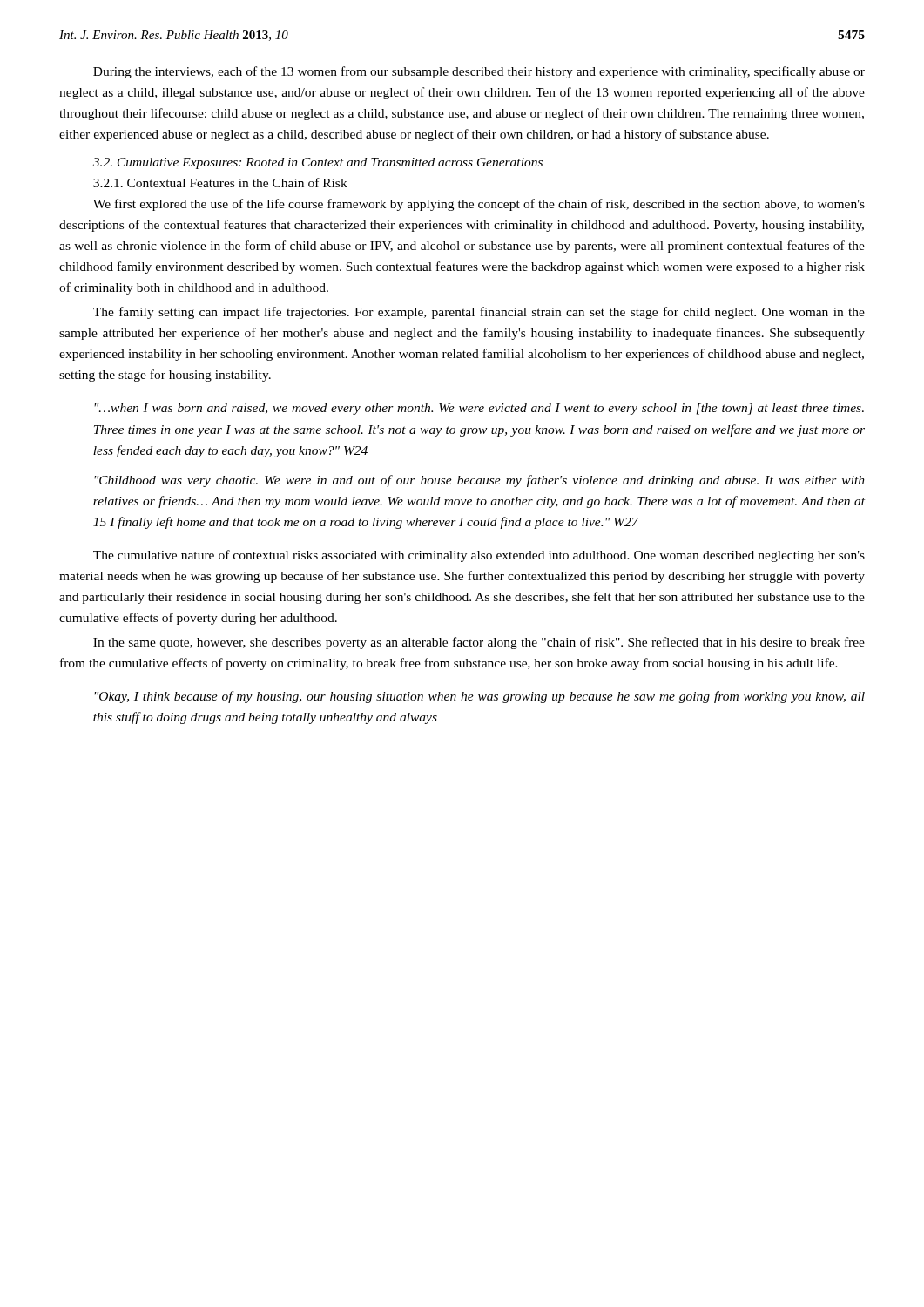Find the block starting ""Childhood was very chaotic. We were in"
The image size is (924, 1307).
(479, 501)
